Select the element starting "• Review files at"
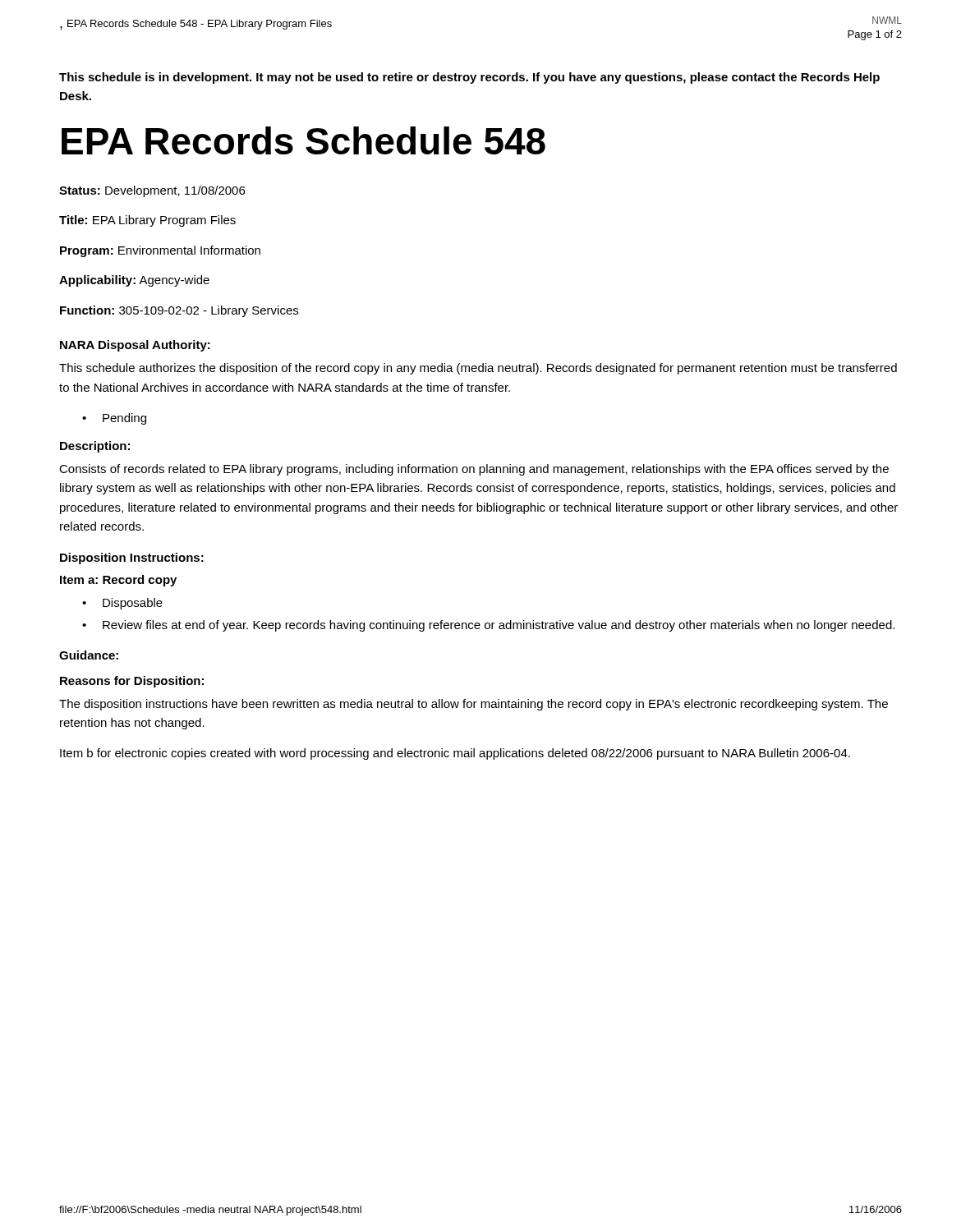This screenshot has height=1232, width=961. click(x=489, y=625)
